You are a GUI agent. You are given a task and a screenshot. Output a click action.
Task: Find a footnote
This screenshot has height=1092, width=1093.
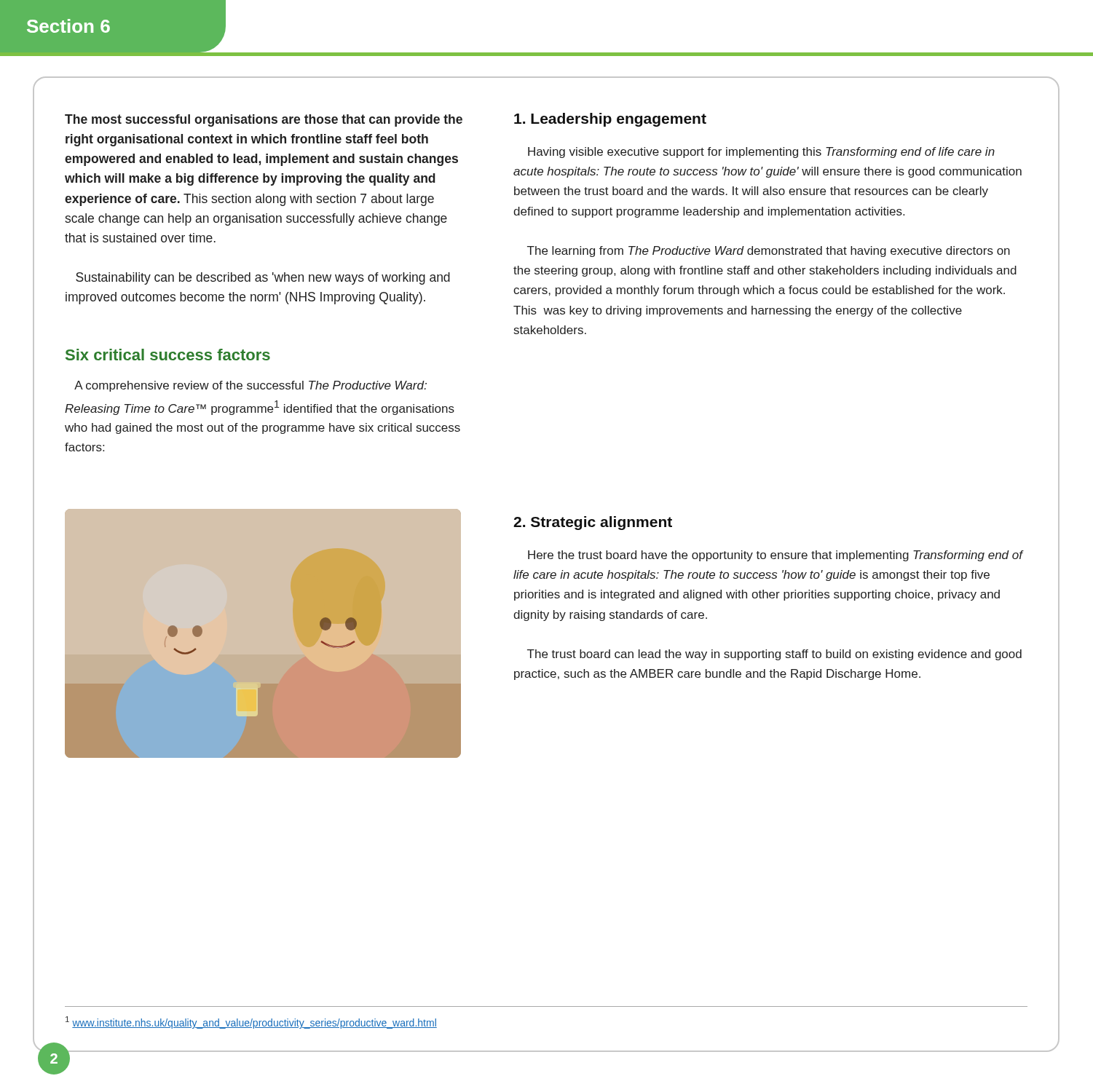point(251,1022)
